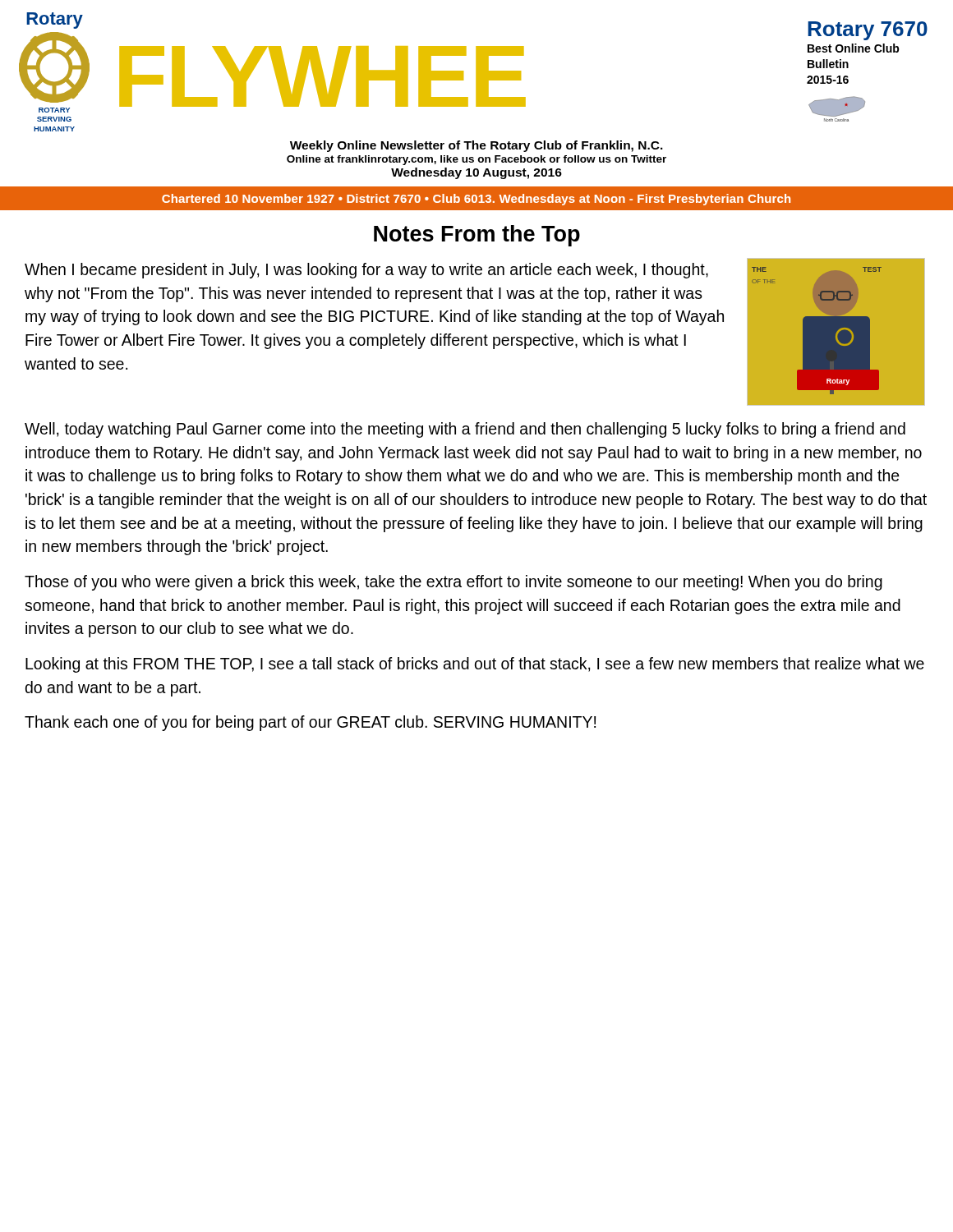Image resolution: width=953 pixels, height=1232 pixels.
Task: Click on the passage starting "Notes From the Top"
Action: 476,234
